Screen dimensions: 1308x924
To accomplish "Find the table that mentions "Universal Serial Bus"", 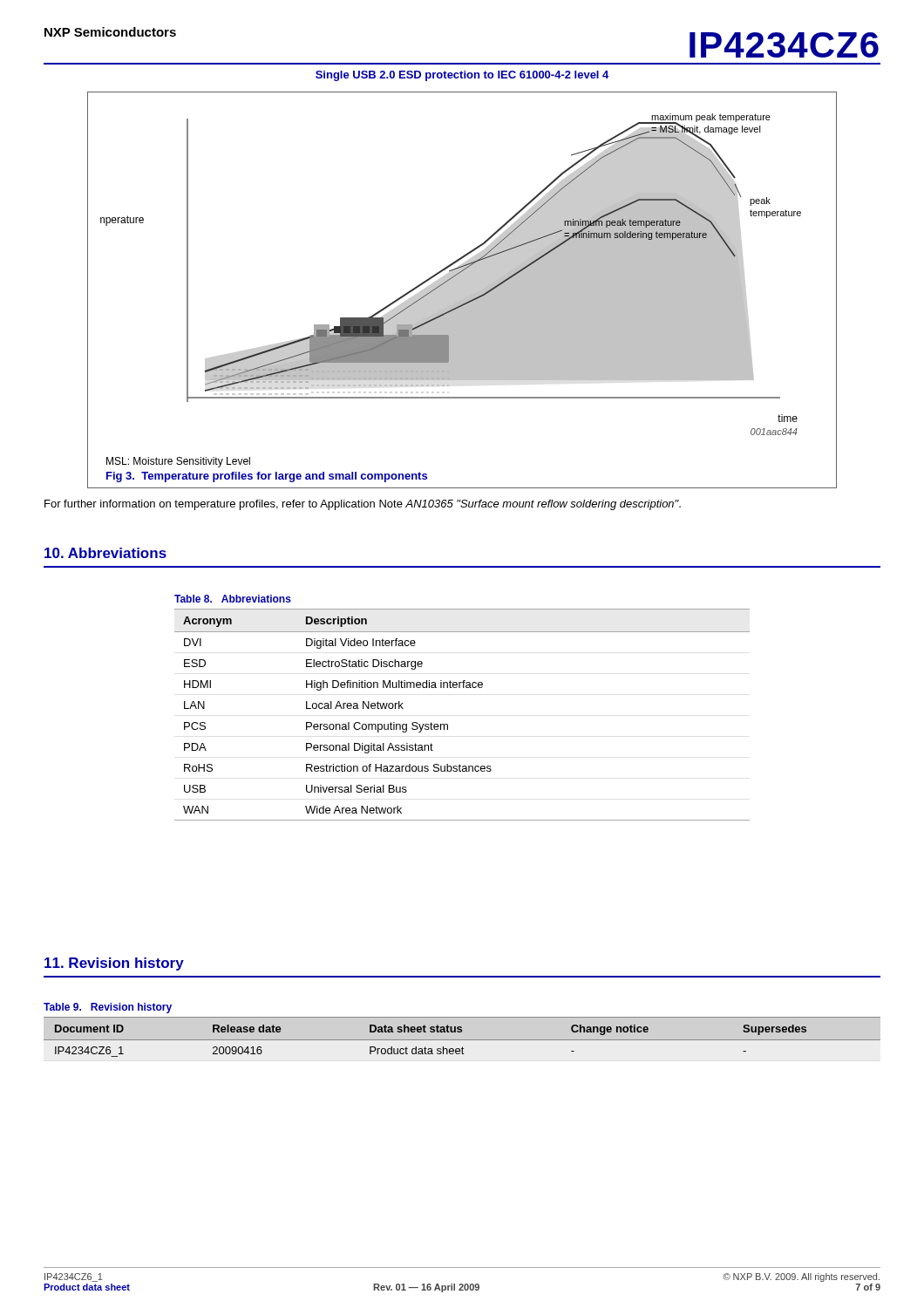I will [x=462, y=707].
